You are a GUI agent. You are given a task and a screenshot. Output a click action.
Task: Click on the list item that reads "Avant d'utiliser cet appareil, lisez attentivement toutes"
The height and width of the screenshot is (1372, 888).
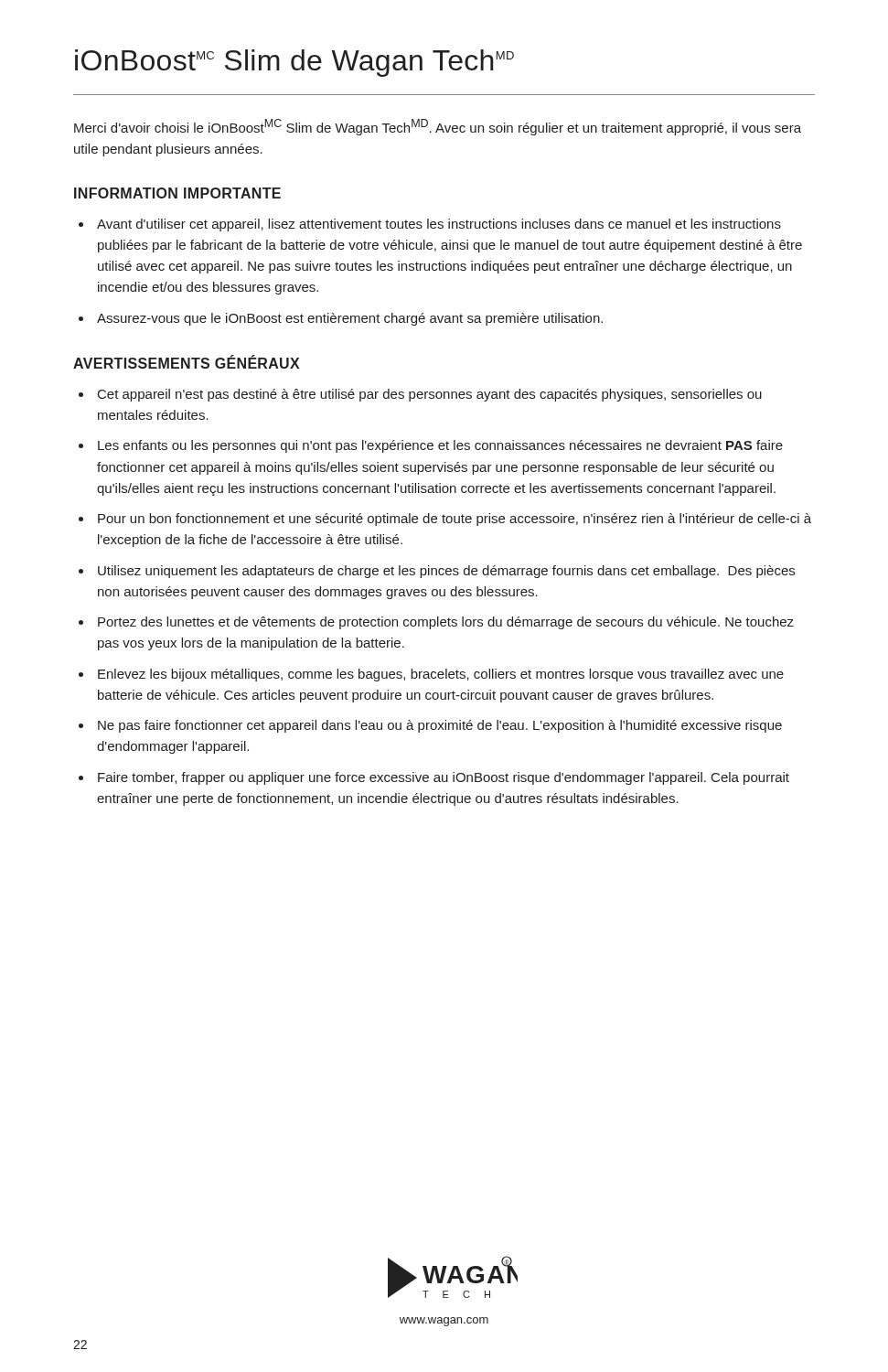click(450, 255)
